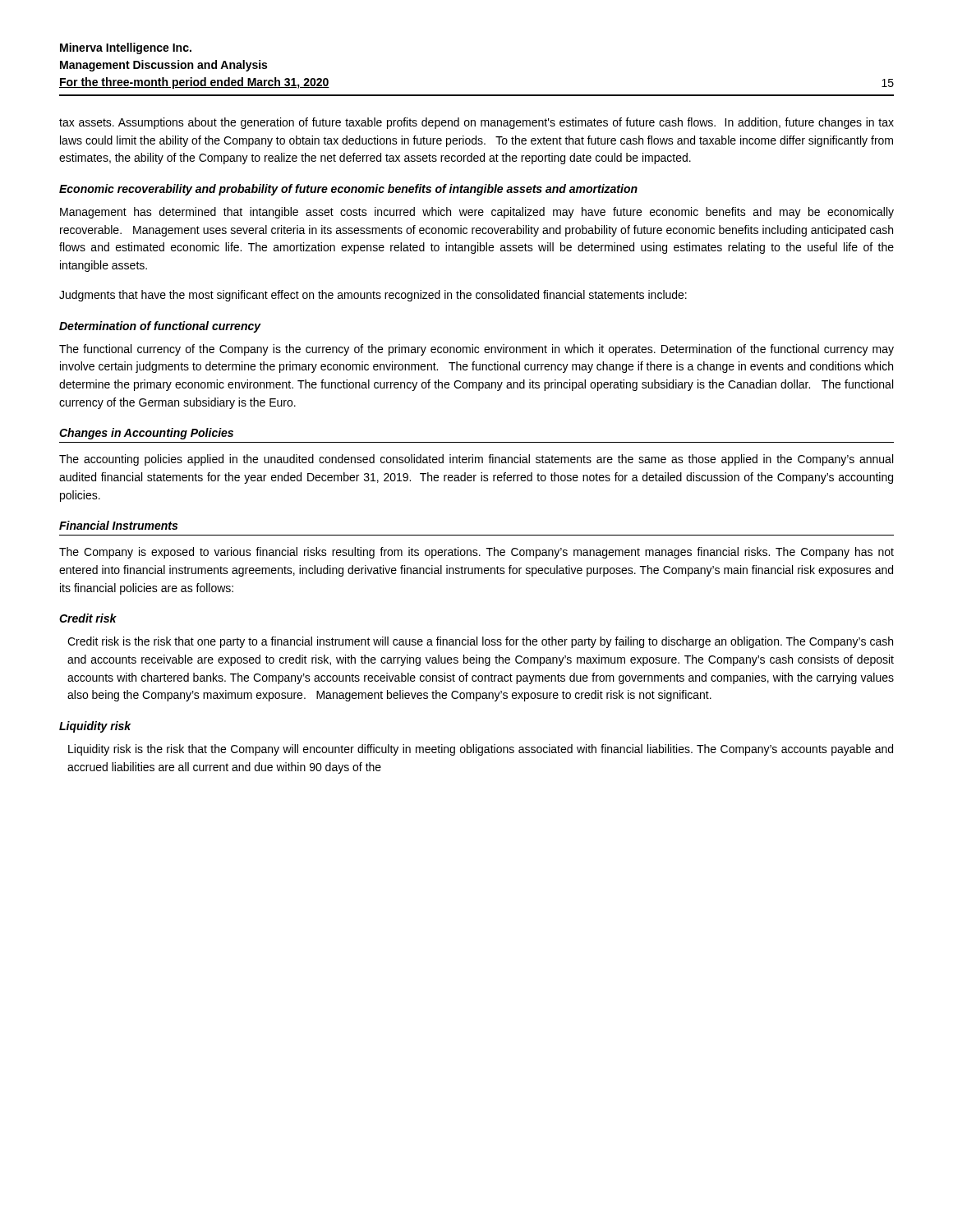Navigate to the region starting "The Company is exposed"
The image size is (953, 1232).
476,570
